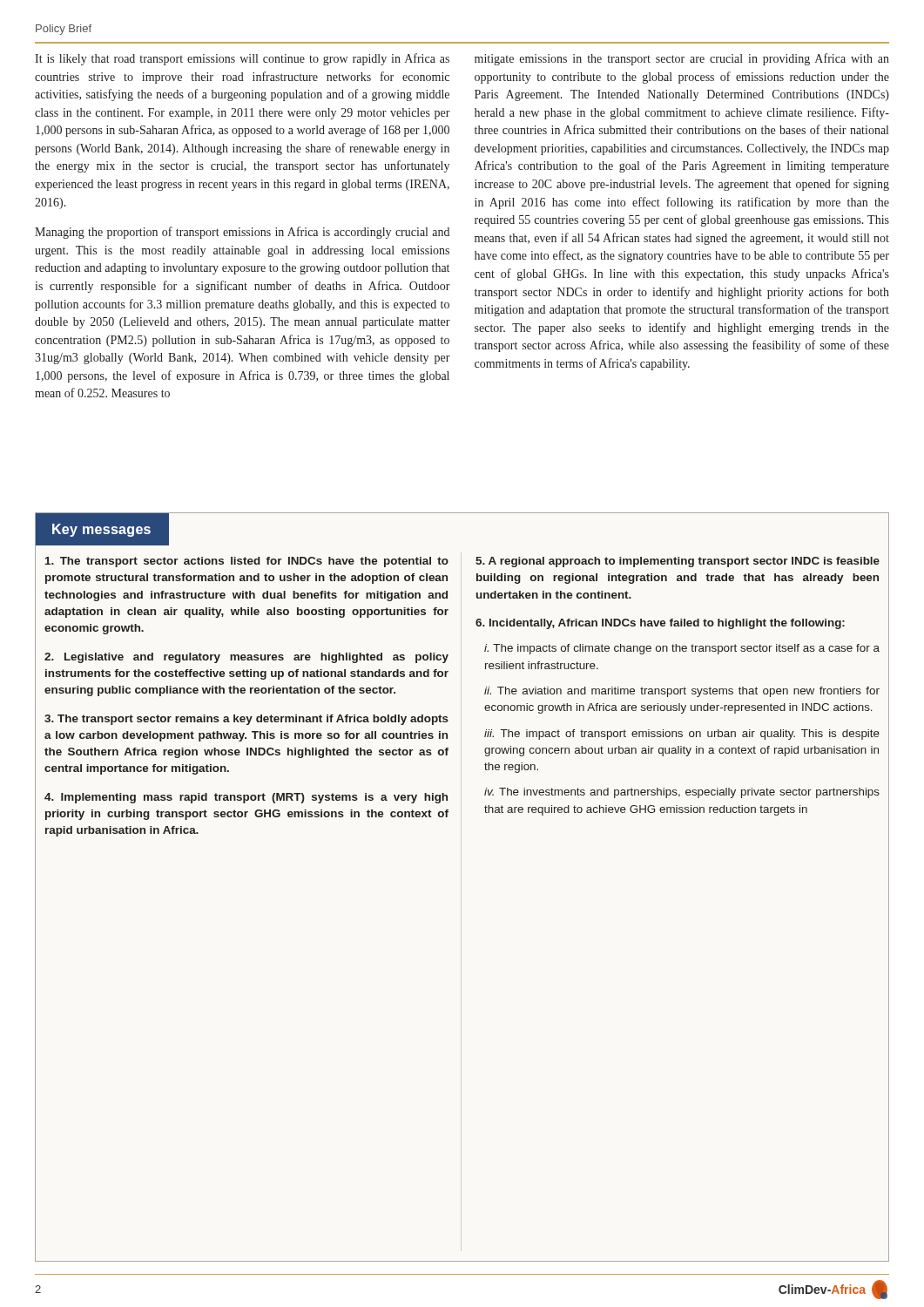Screen dimensions: 1307x924
Task: Locate the element starting "It is likely that road transport"
Action: coord(242,227)
